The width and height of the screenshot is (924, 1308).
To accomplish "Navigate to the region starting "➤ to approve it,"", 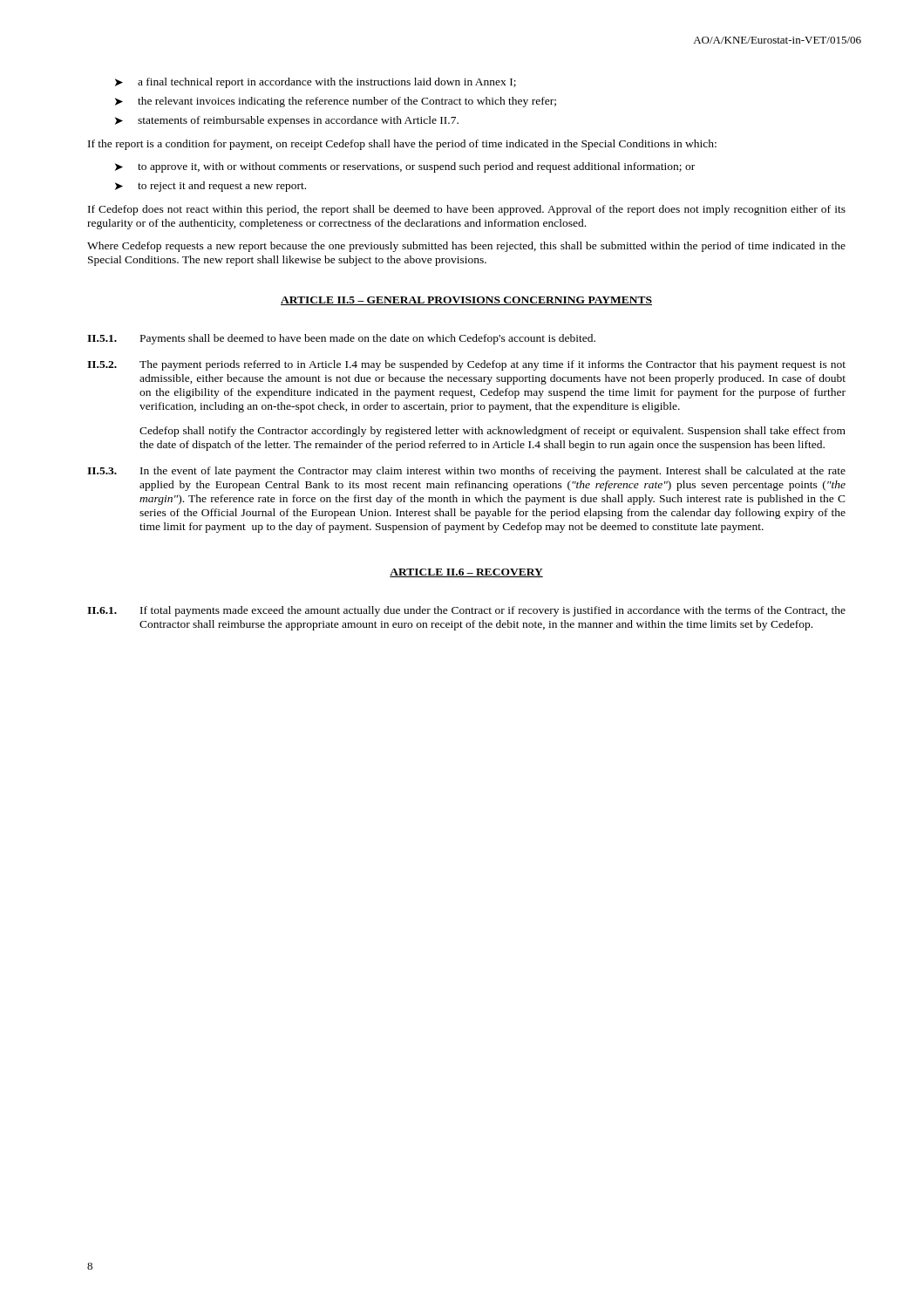I will pos(479,167).
